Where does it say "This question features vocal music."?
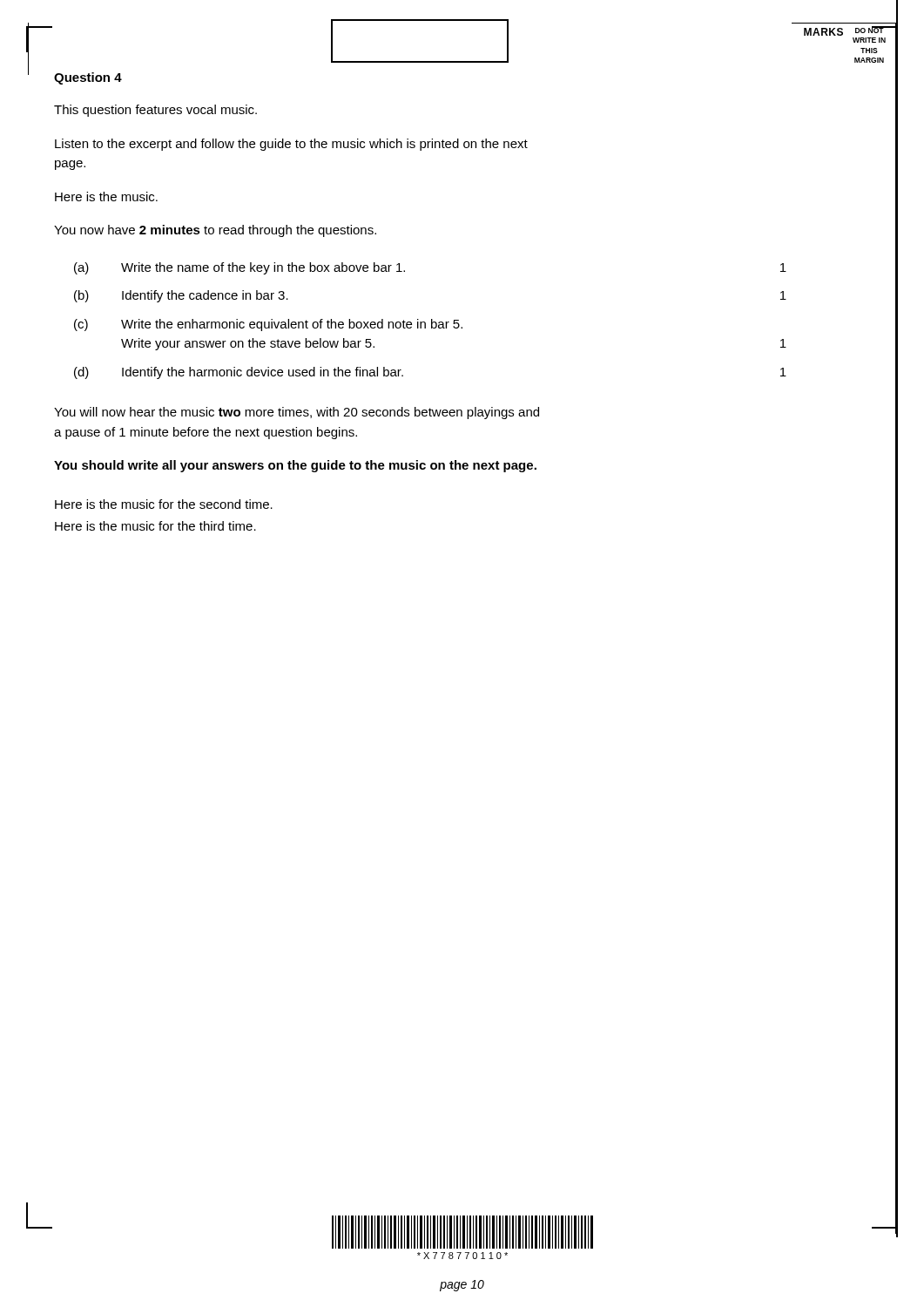This screenshot has width=924, height=1307. [x=156, y=109]
